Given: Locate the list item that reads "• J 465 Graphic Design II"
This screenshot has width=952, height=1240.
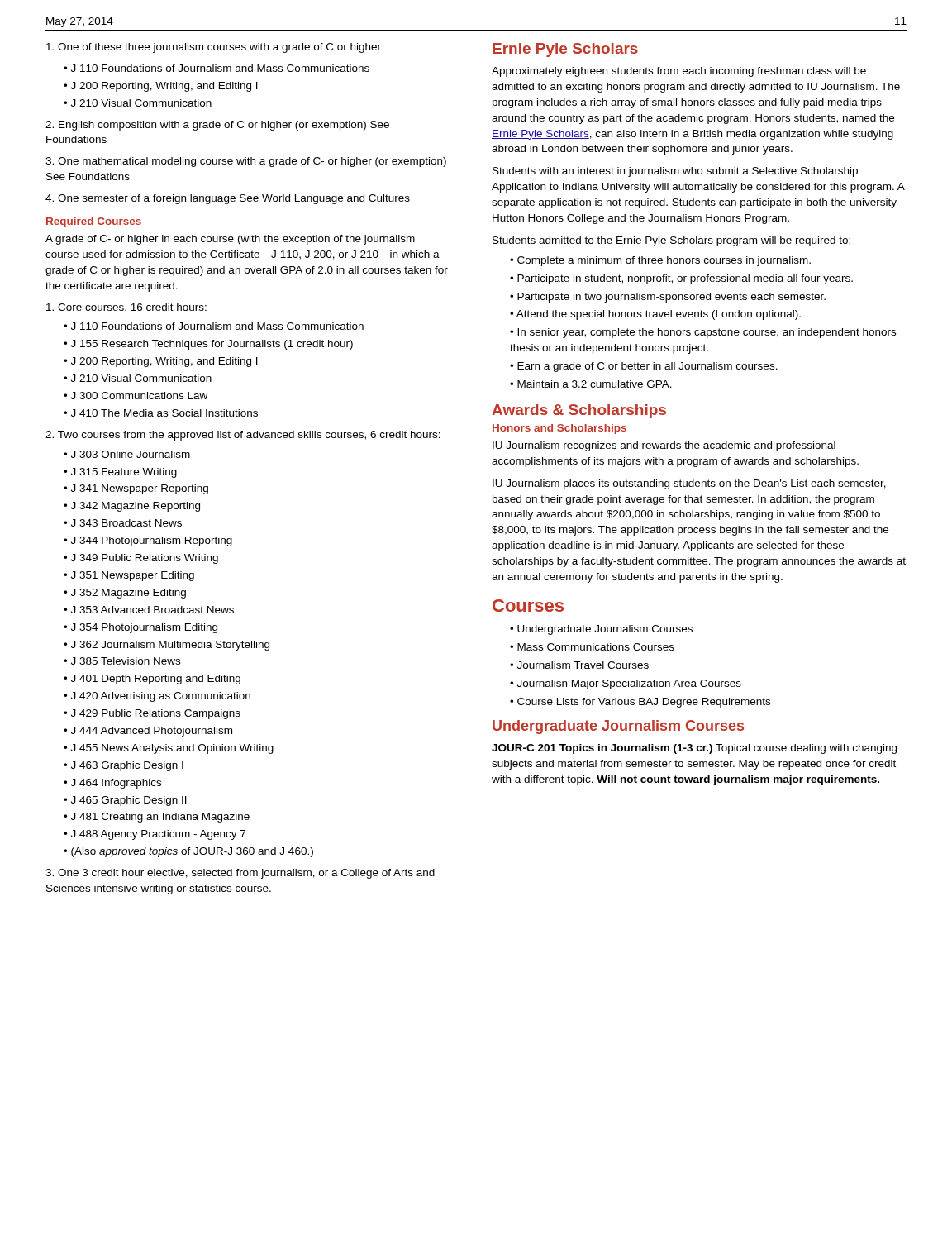Looking at the screenshot, I should tap(125, 799).
